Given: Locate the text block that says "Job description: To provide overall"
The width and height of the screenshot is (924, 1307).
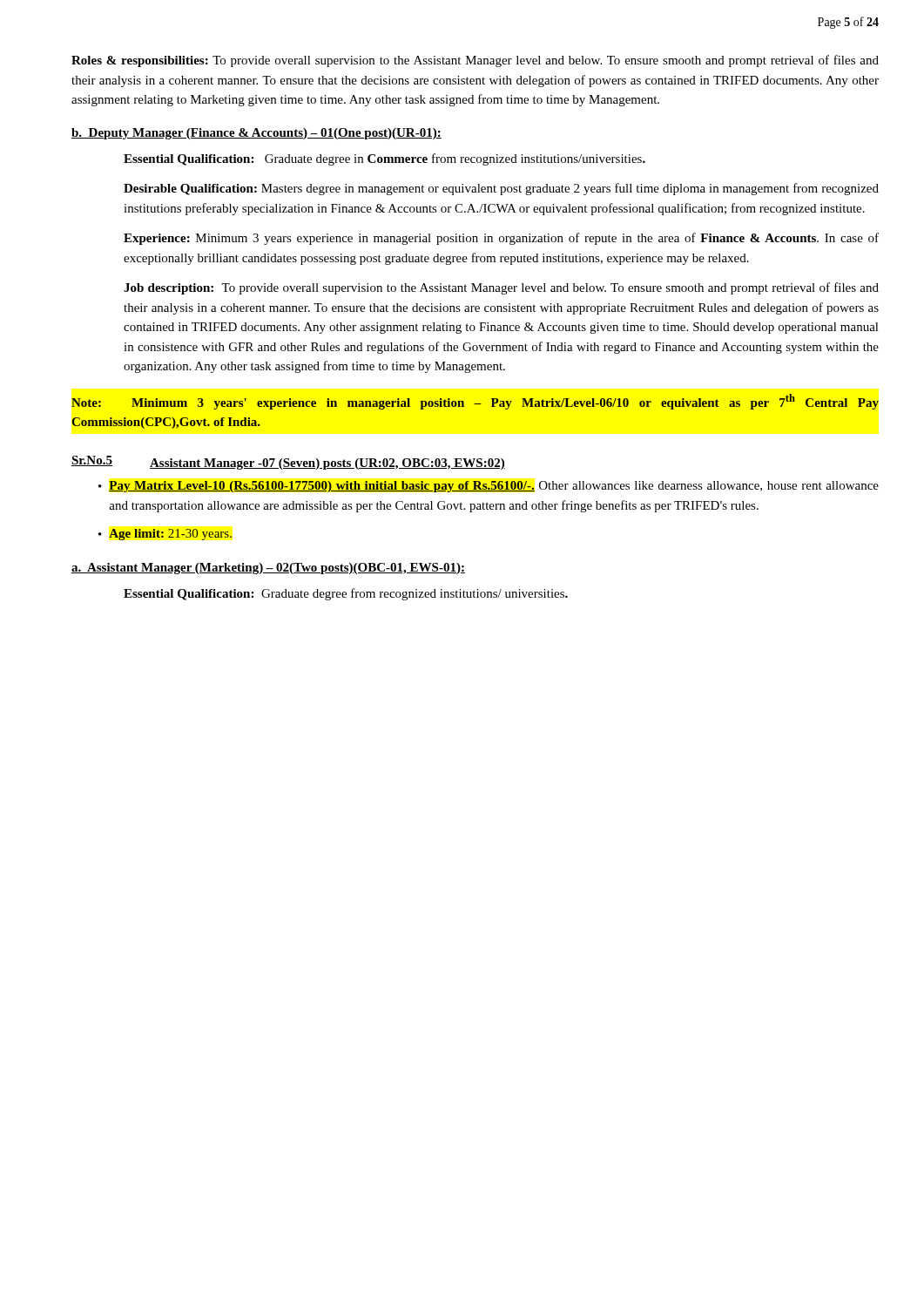Looking at the screenshot, I should click(501, 327).
